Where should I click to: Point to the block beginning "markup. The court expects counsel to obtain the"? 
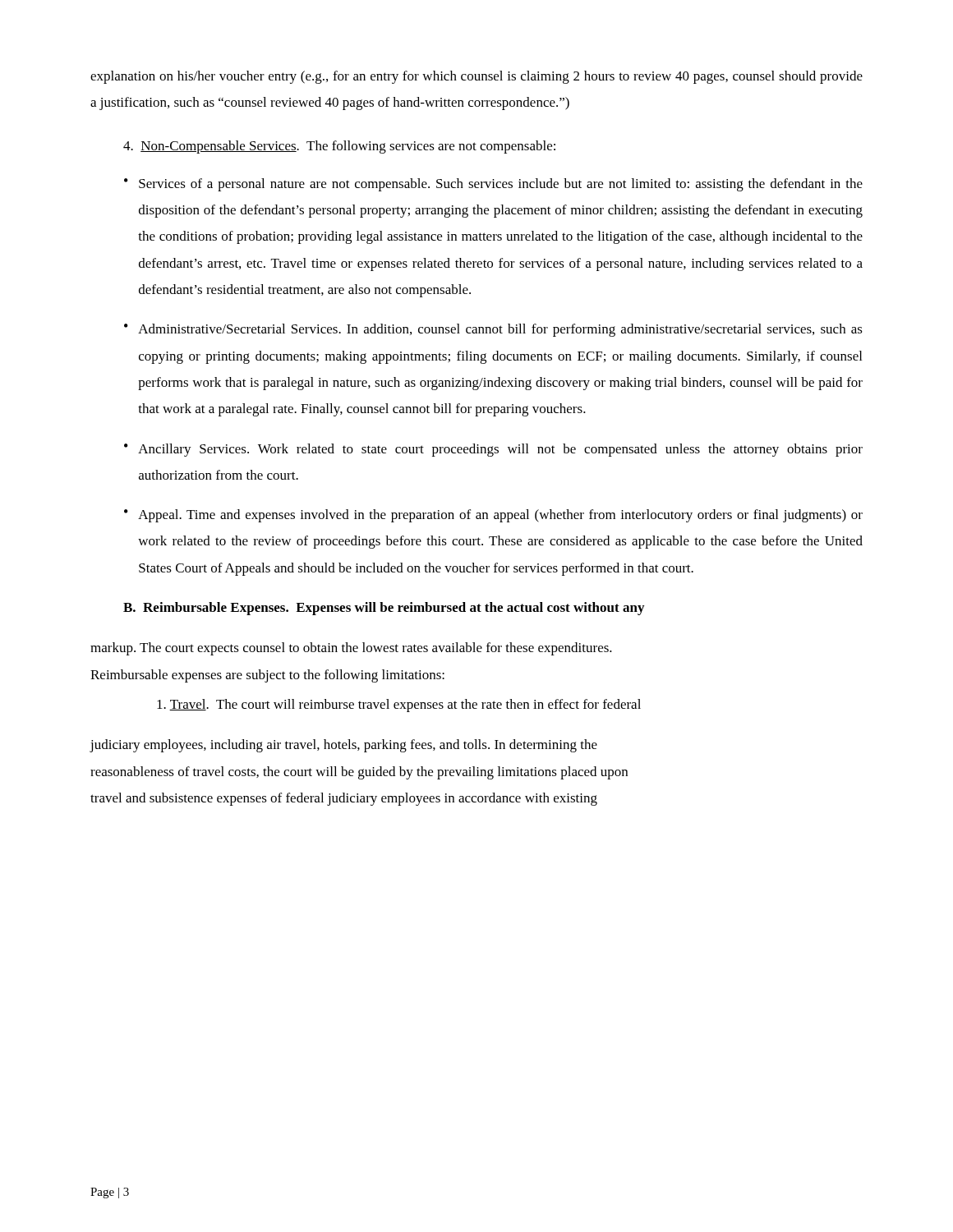[476, 662]
